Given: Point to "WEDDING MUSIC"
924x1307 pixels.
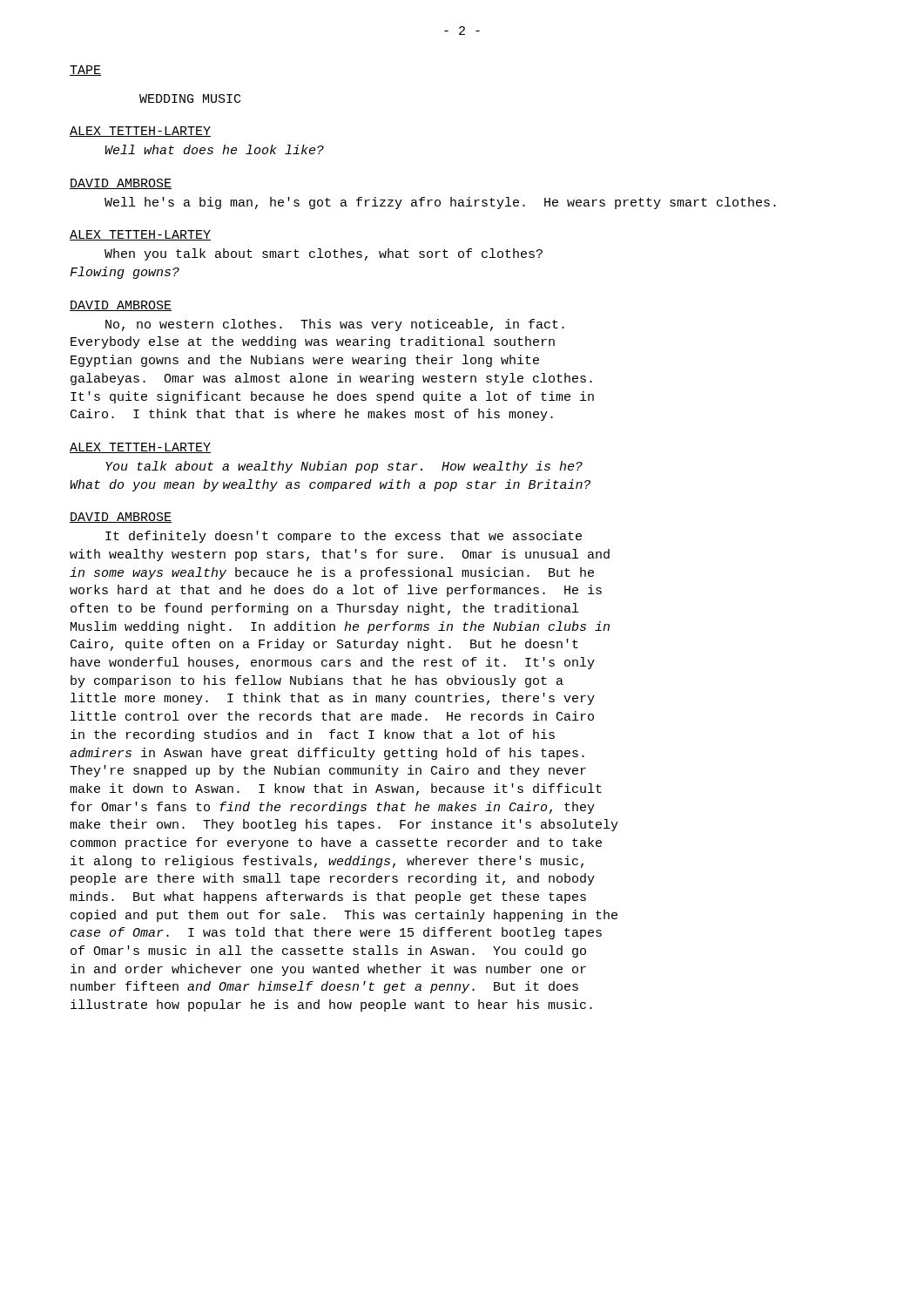Looking at the screenshot, I should click(x=190, y=100).
